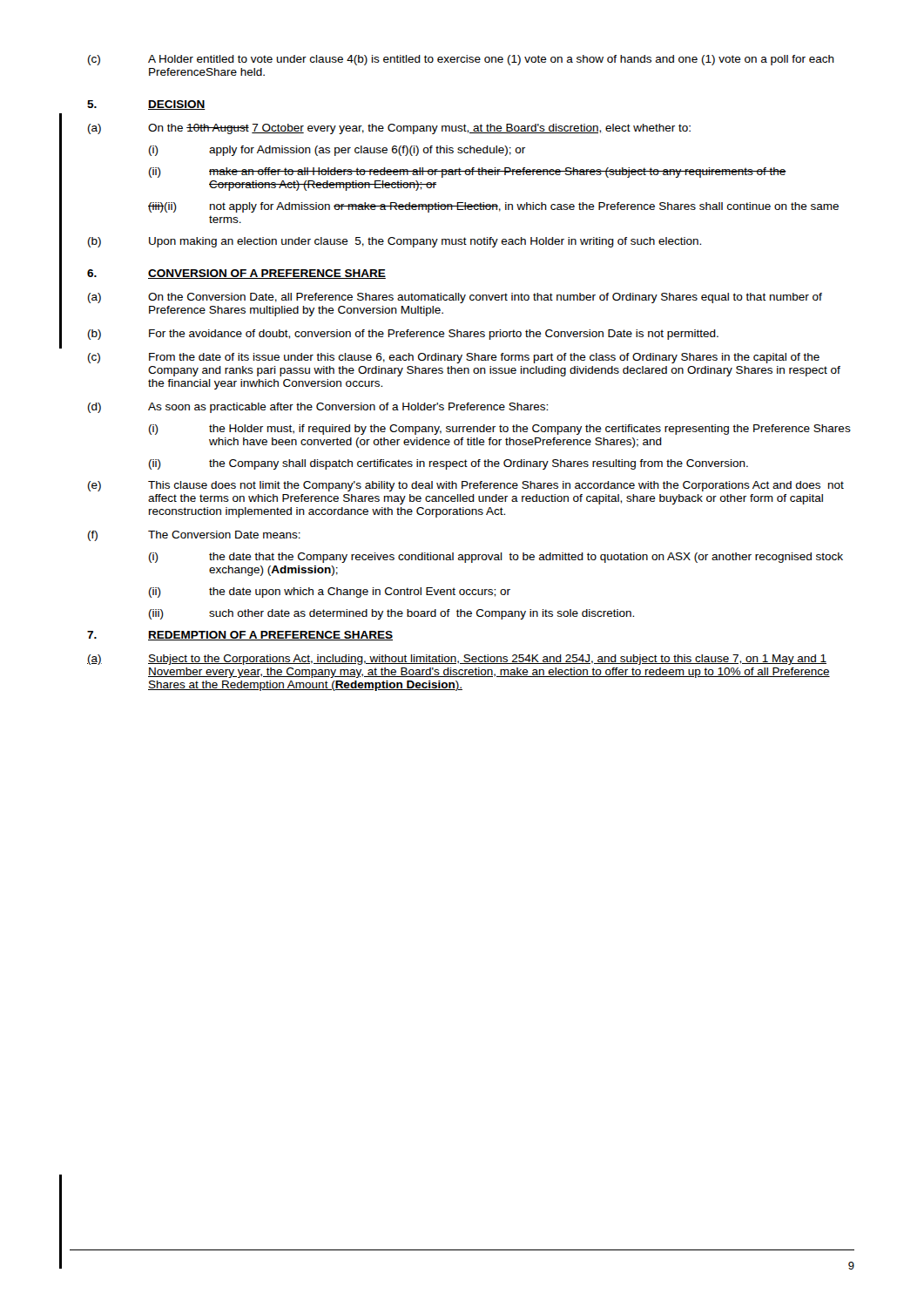
Task: Select the text starting "5. DECISION"
Action: pyautogui.click(x=146, y=104)
